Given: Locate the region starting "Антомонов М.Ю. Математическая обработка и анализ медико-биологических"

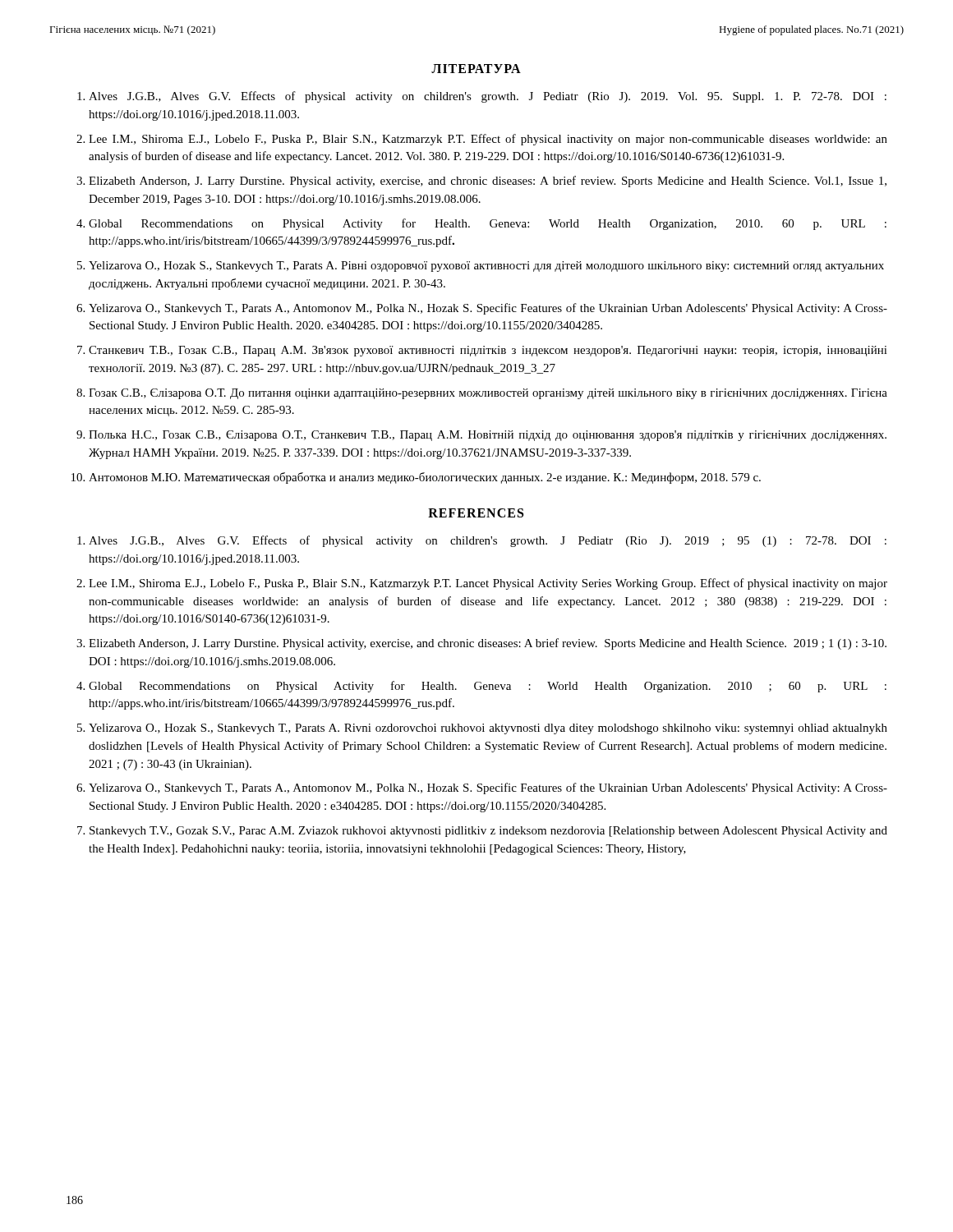Looking at the screenshot, I should (x=425, y=477).
